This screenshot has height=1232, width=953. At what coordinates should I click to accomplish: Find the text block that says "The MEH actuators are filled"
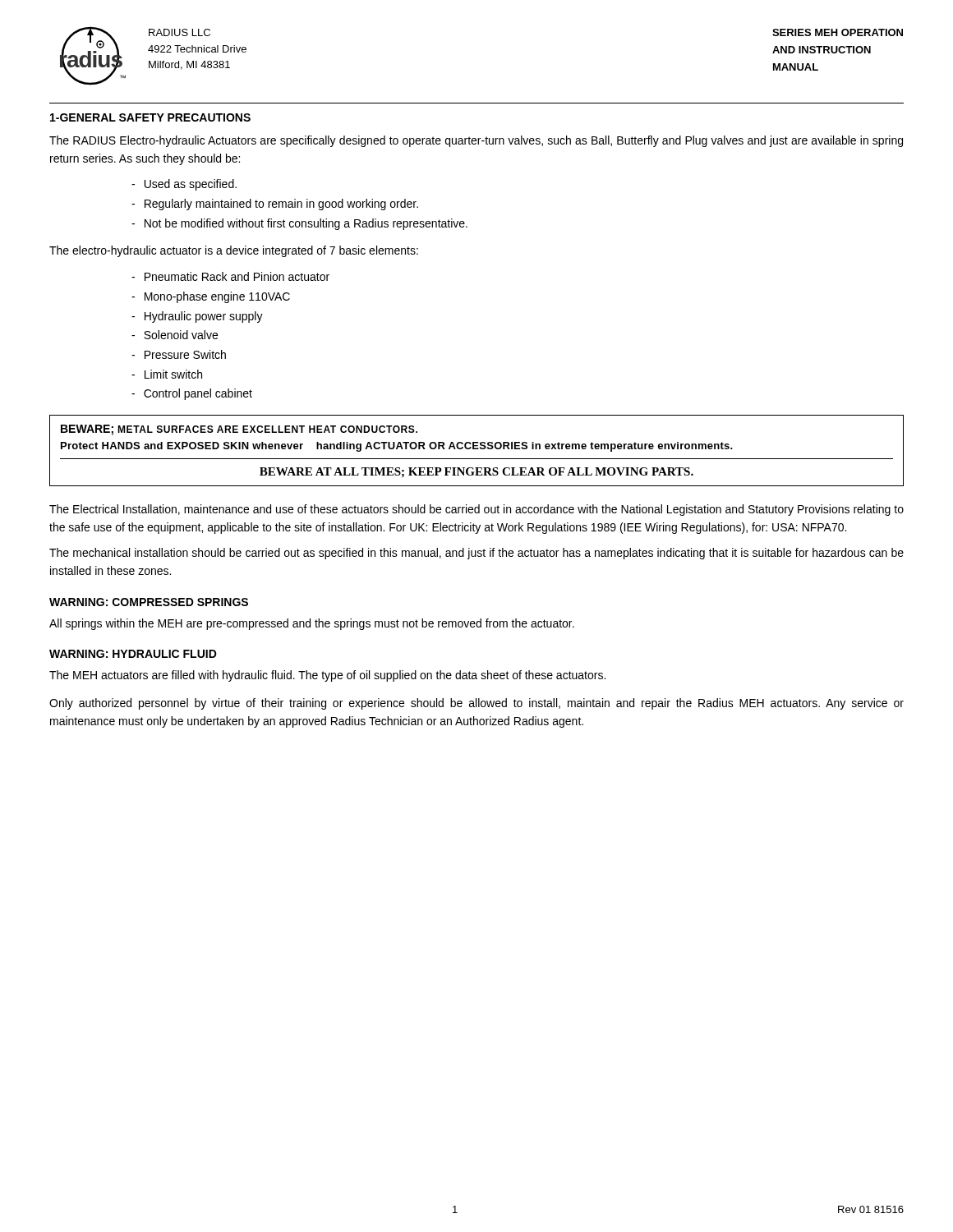[x=328, y=675]
